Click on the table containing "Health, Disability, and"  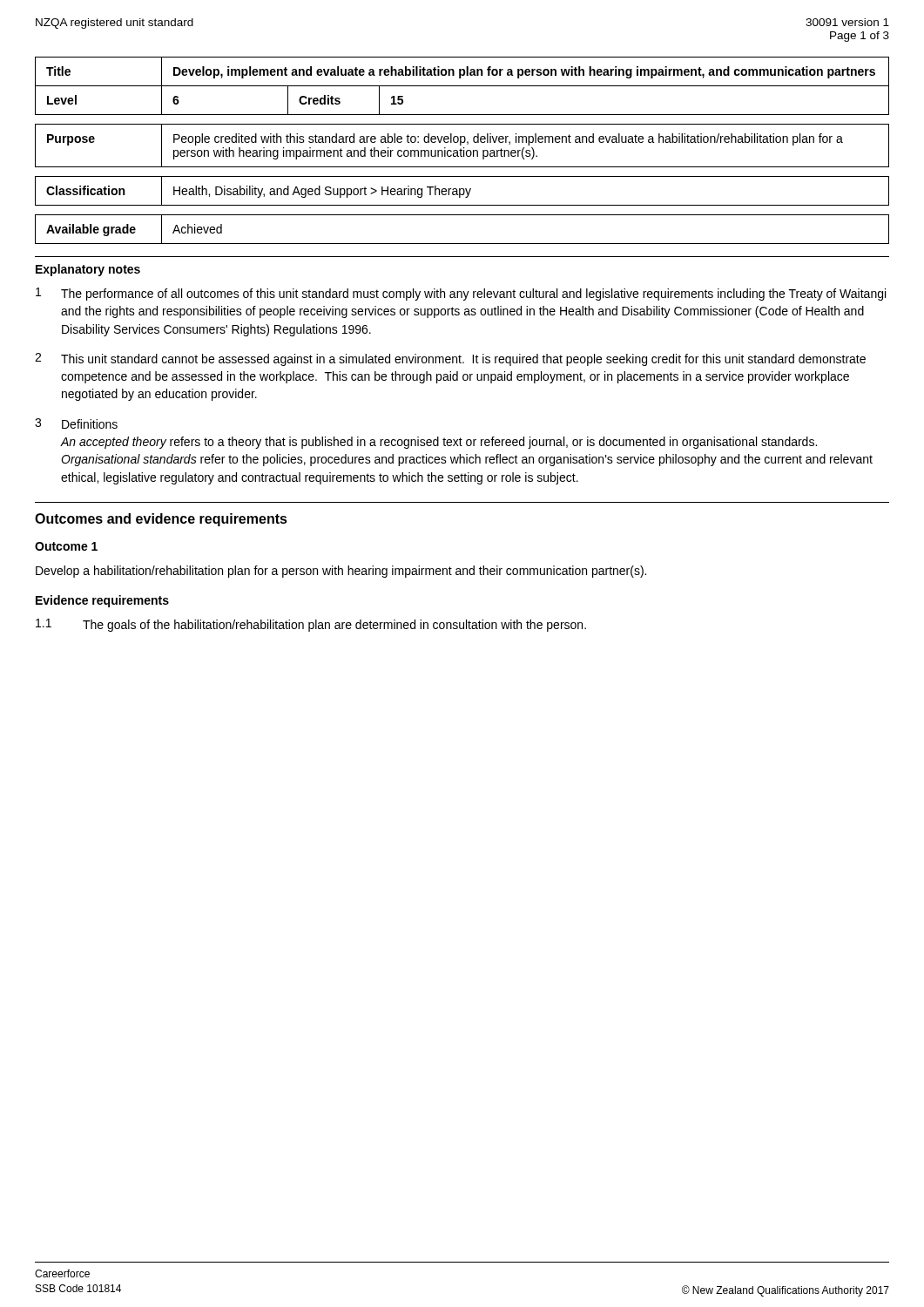click(x=462, y=191)
